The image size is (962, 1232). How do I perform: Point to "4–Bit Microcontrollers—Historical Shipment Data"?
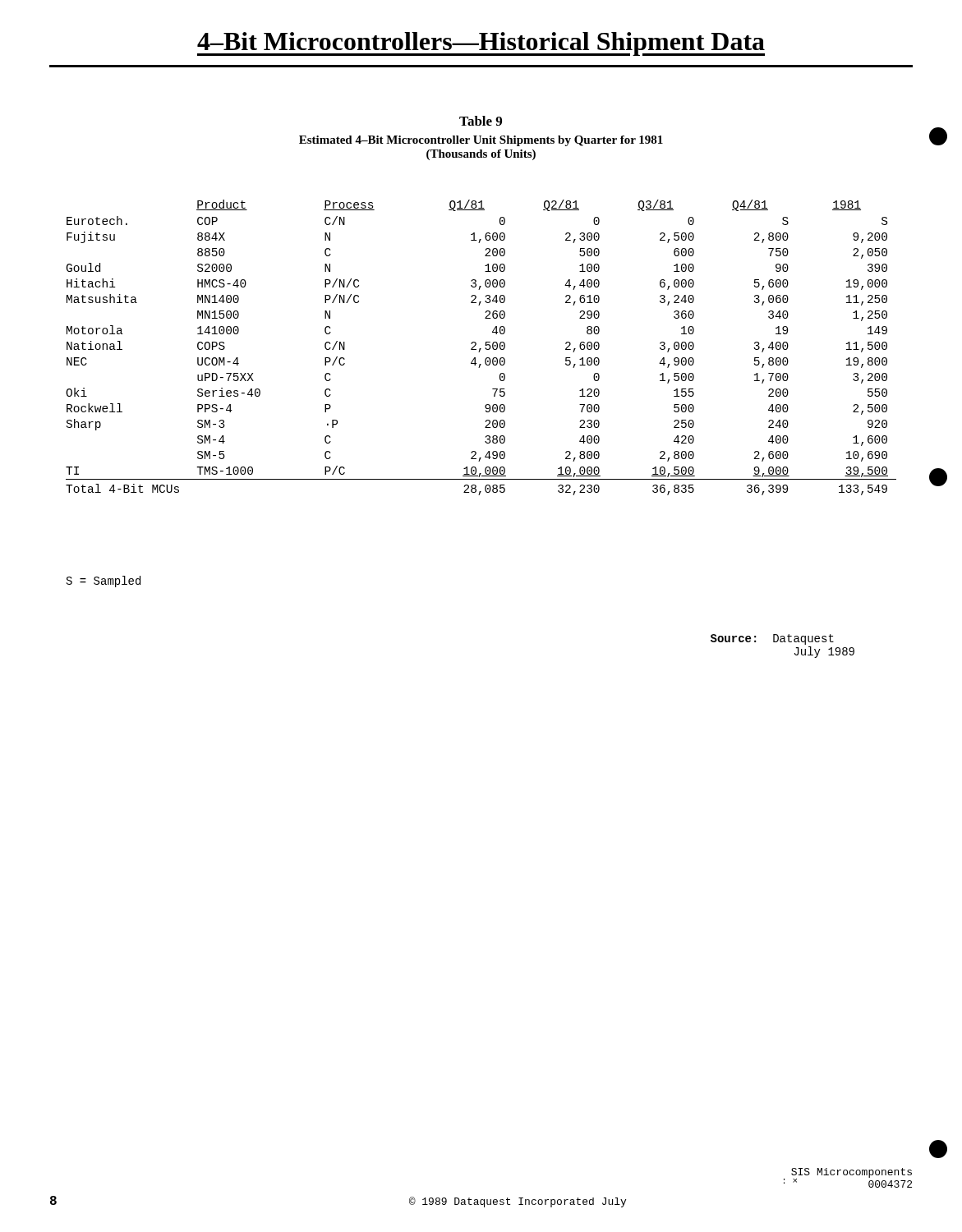(x=481, y=46)
